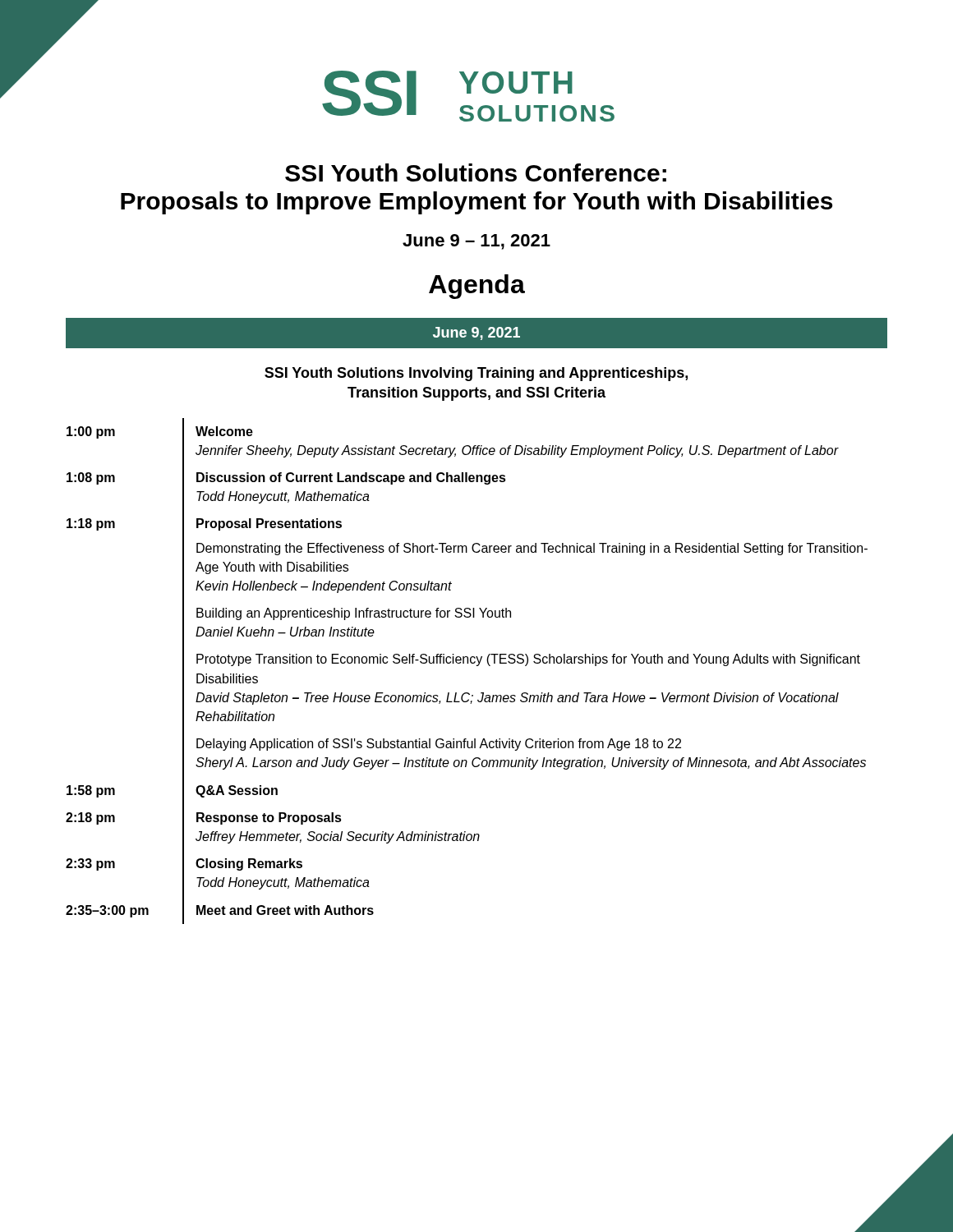Viewport: 953px width, 1232px height.
Task: Select the logo
Action: click(x=476, y=96)
